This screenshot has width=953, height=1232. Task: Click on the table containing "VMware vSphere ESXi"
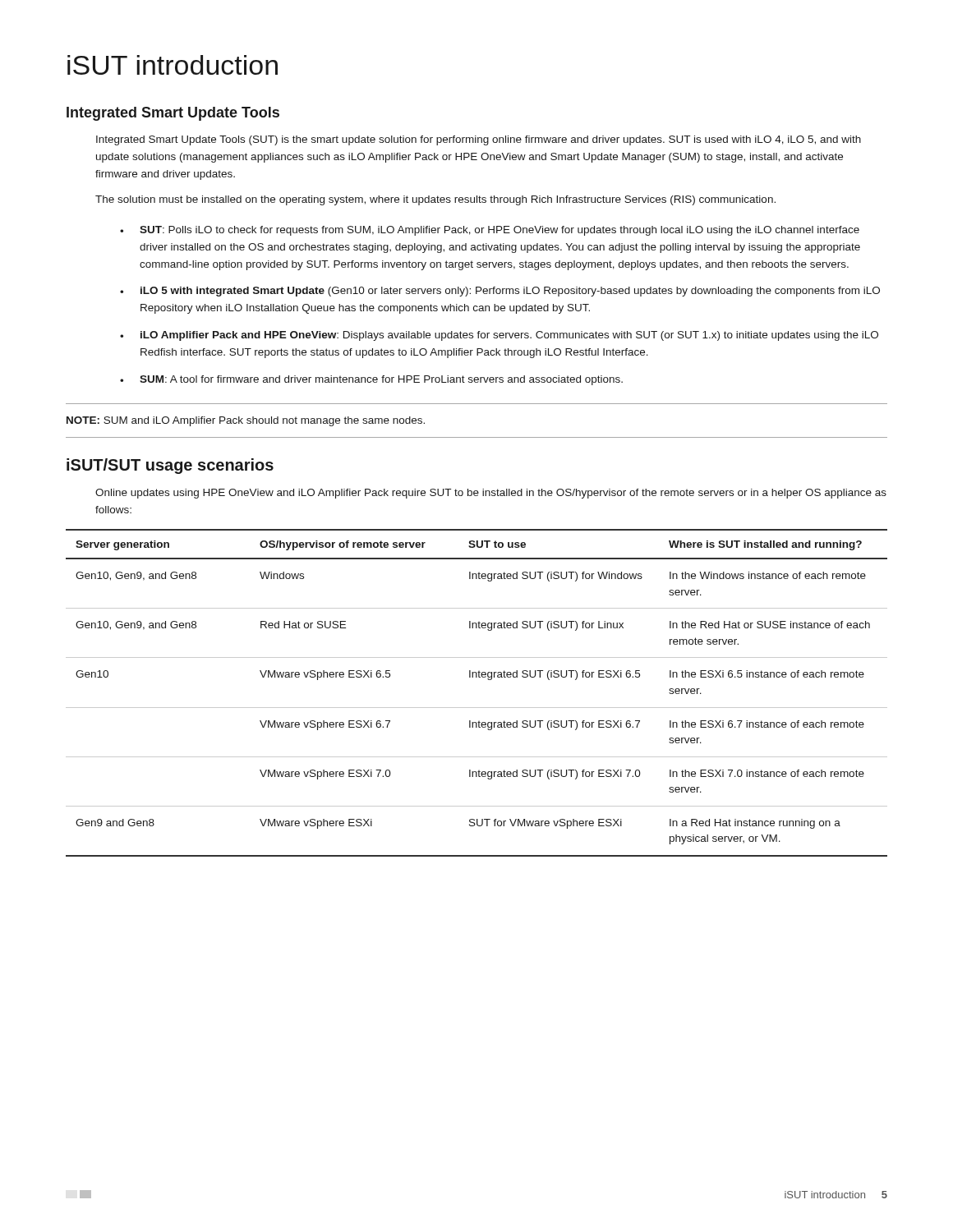coord(476,693)
